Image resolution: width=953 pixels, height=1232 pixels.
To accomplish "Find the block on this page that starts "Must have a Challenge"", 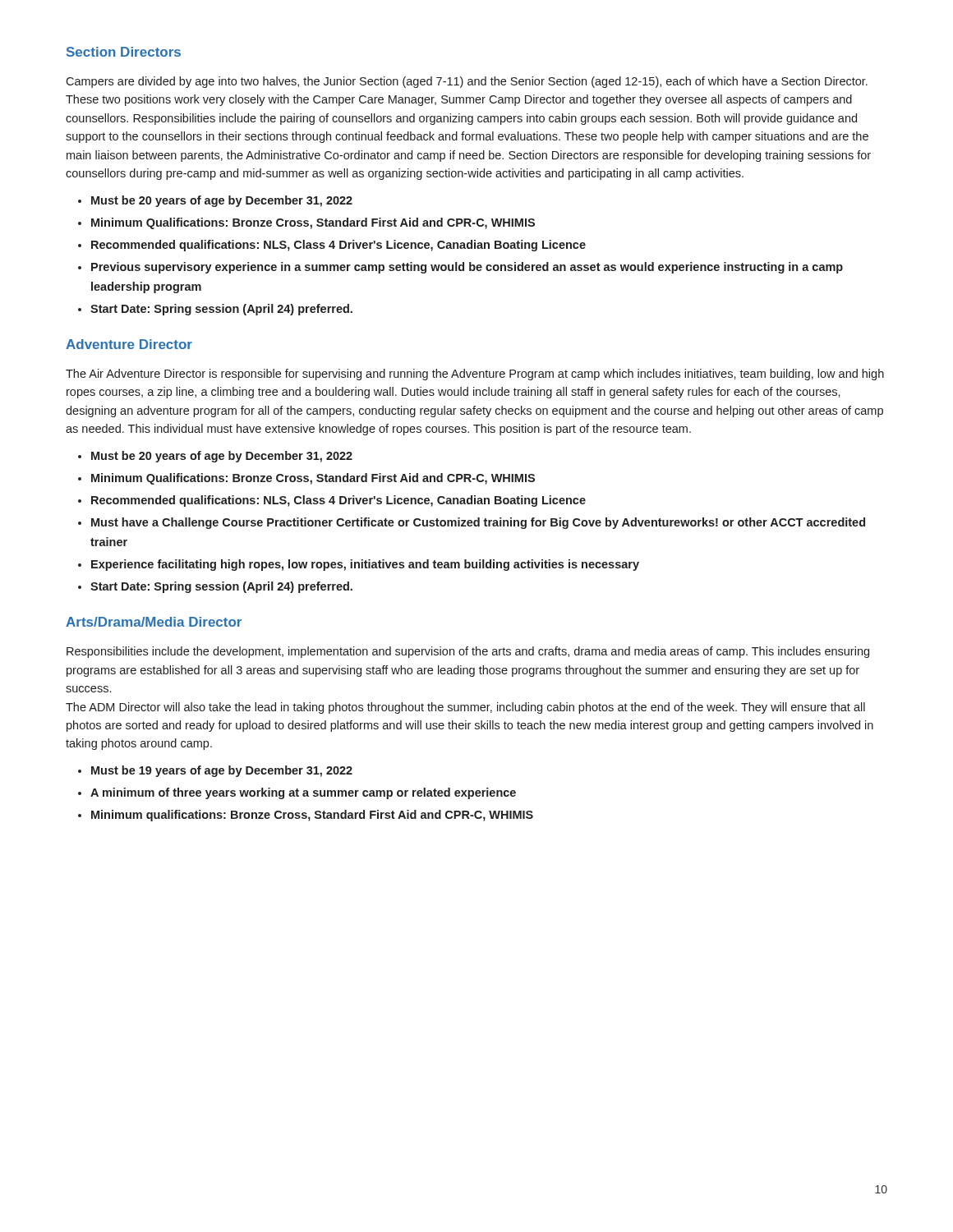I will (x=478, y=532).
